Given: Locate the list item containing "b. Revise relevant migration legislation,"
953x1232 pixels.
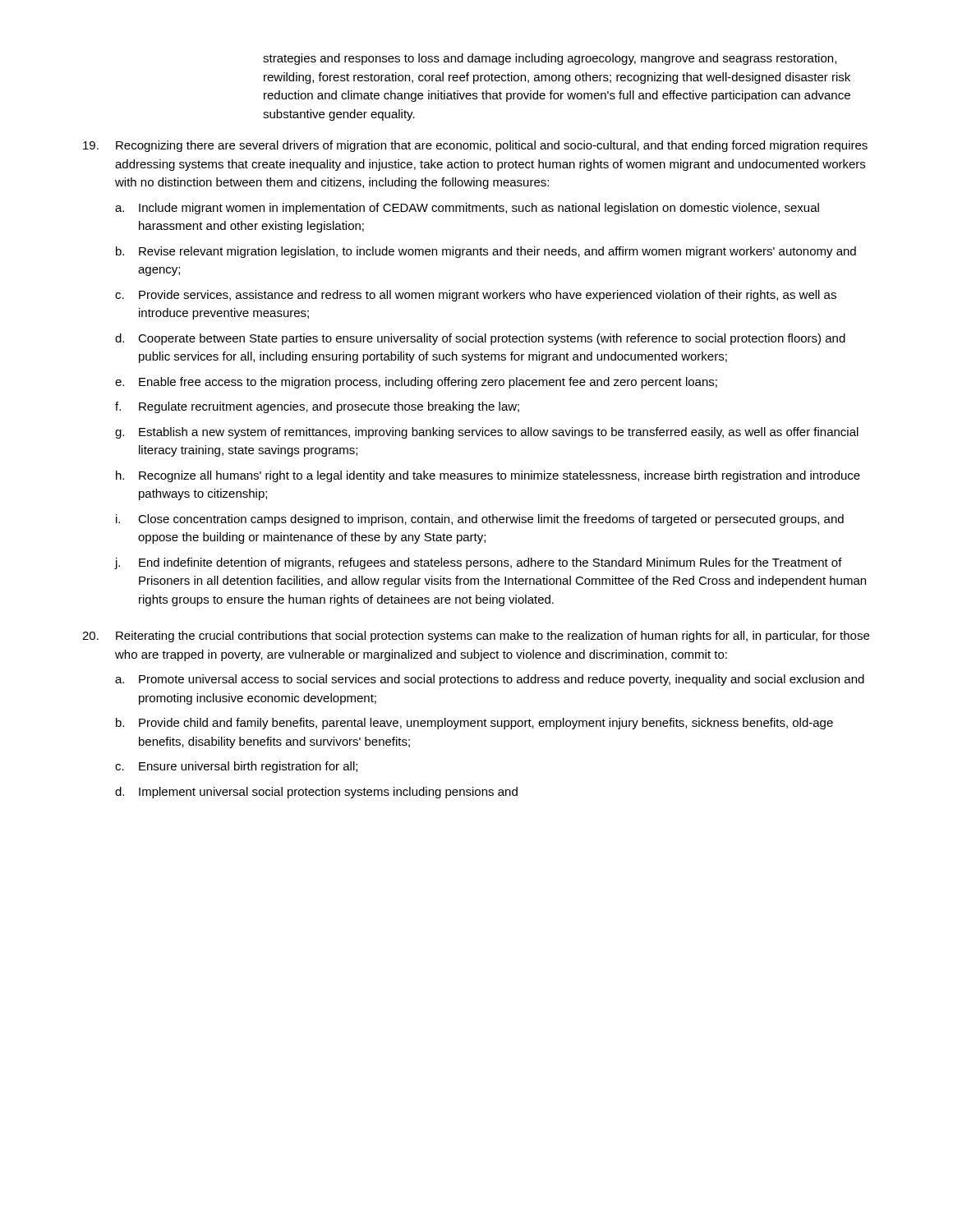Looking at the screenshot, I should click(493, 260).
